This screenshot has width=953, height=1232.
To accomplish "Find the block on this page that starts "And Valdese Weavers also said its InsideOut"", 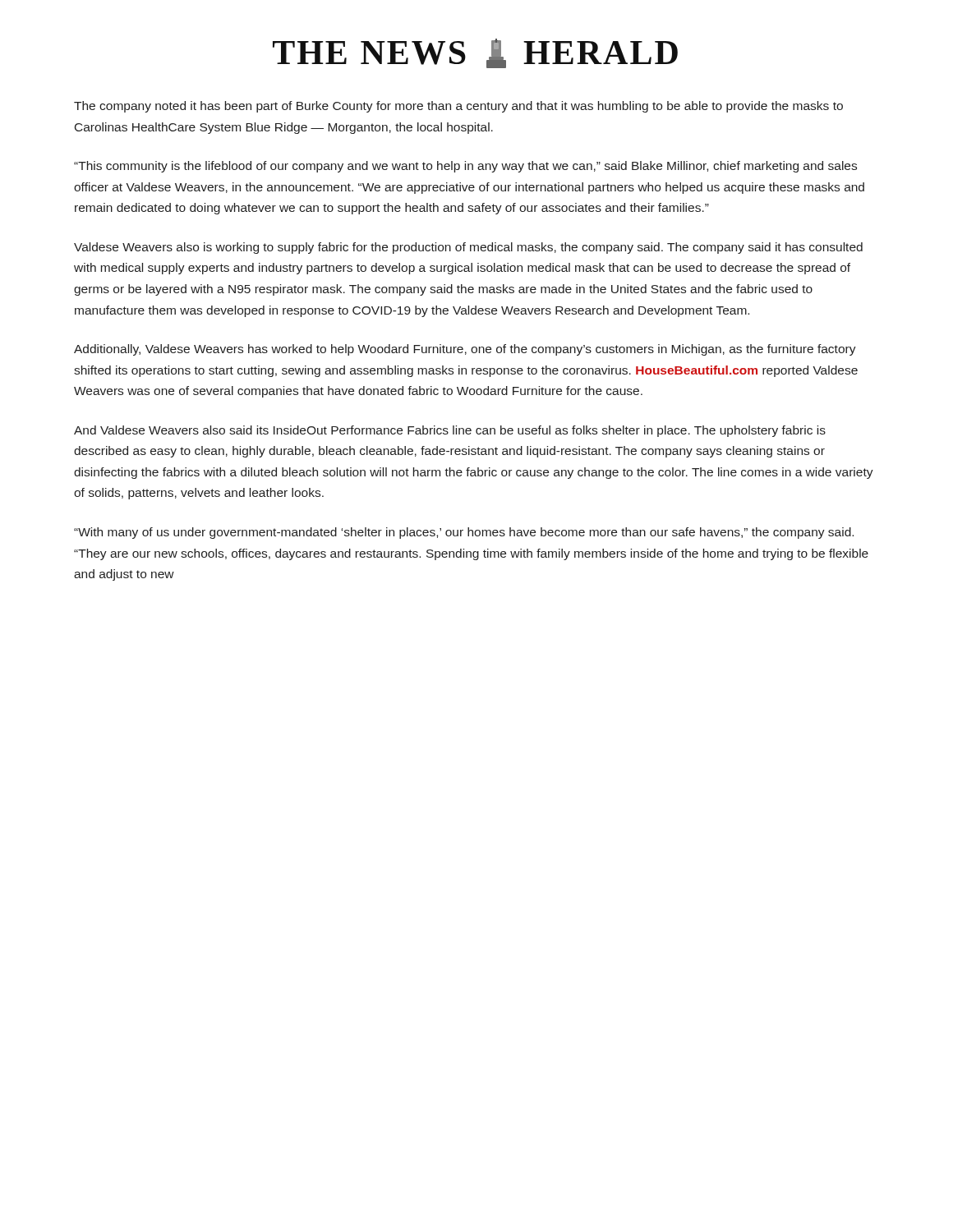I will coord(473,461).
